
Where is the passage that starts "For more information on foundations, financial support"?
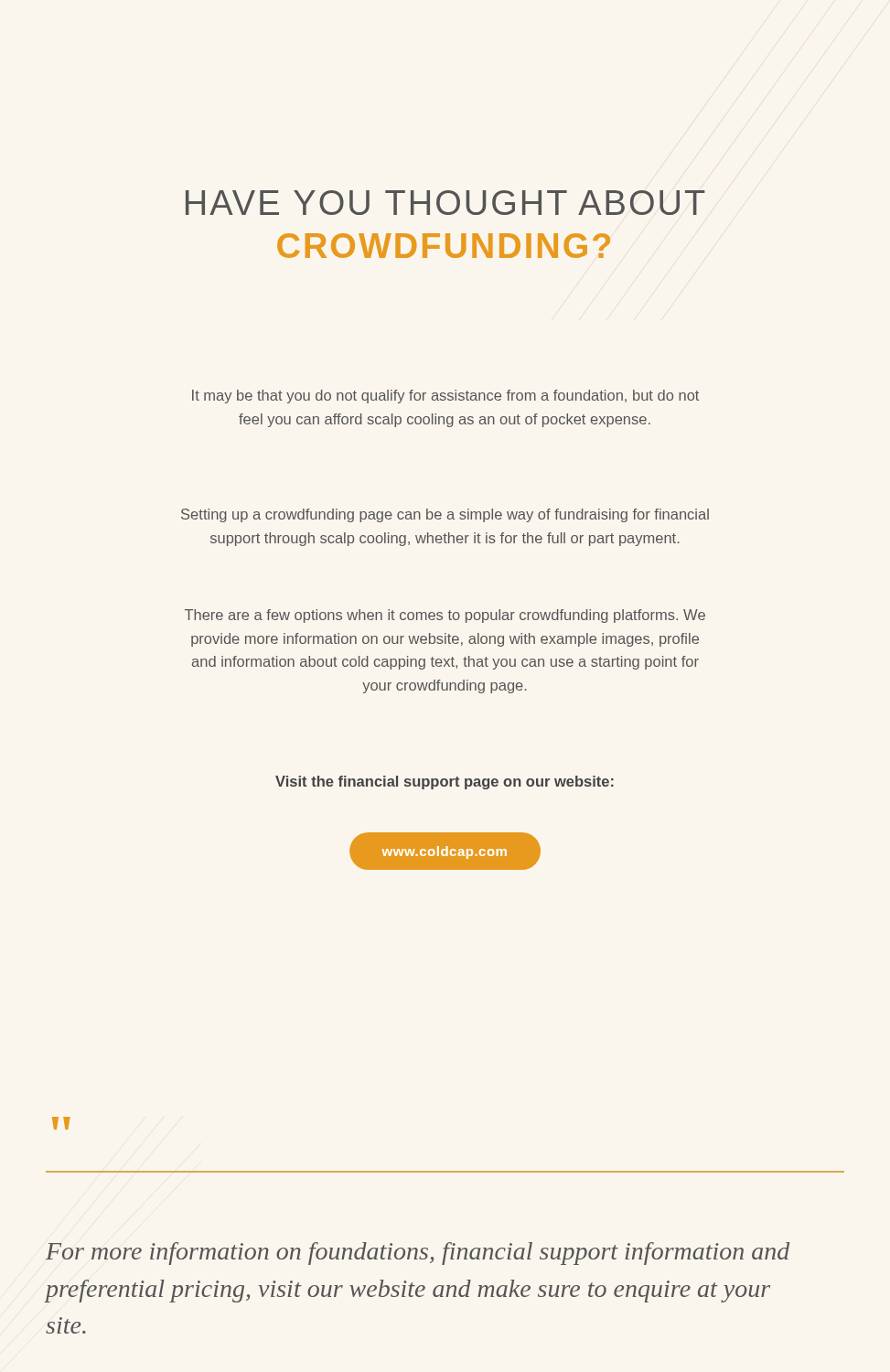418,1288
